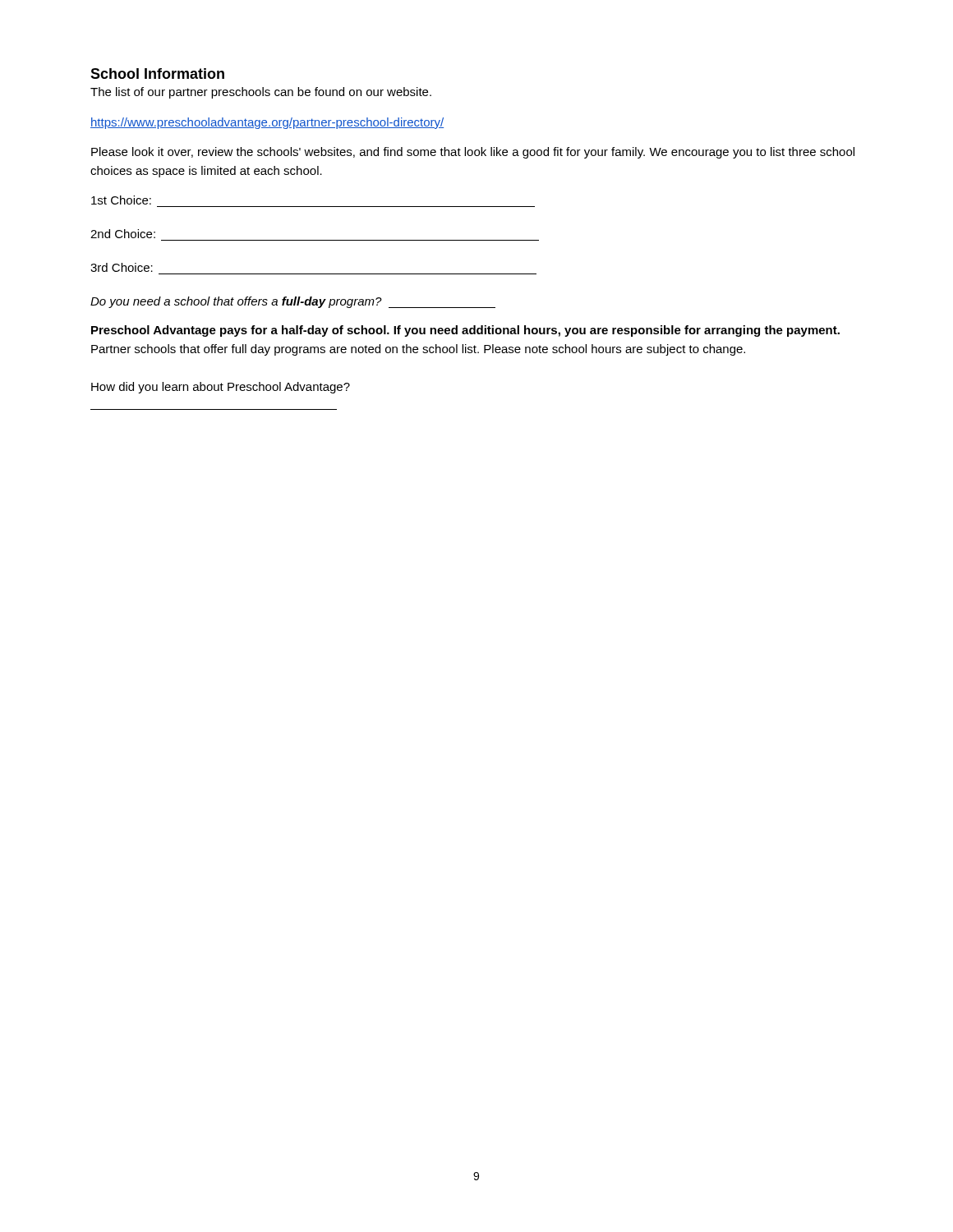
Task: Where is the passage that starts "Please look it over, review the schools'"?
Action: click(473, 161)
